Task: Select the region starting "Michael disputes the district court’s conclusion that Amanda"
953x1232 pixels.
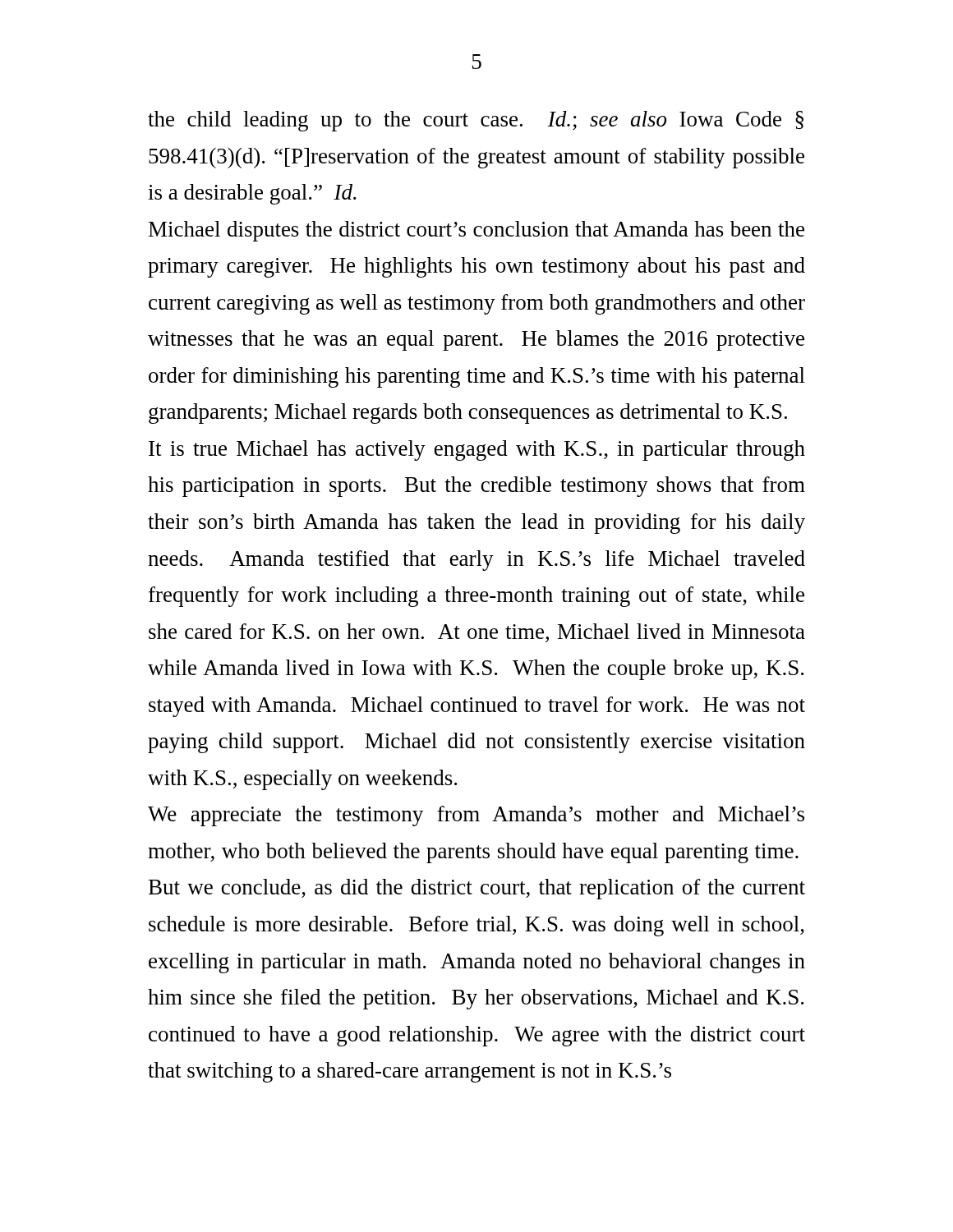Action: pyautogui.click(x=476, y=321)
